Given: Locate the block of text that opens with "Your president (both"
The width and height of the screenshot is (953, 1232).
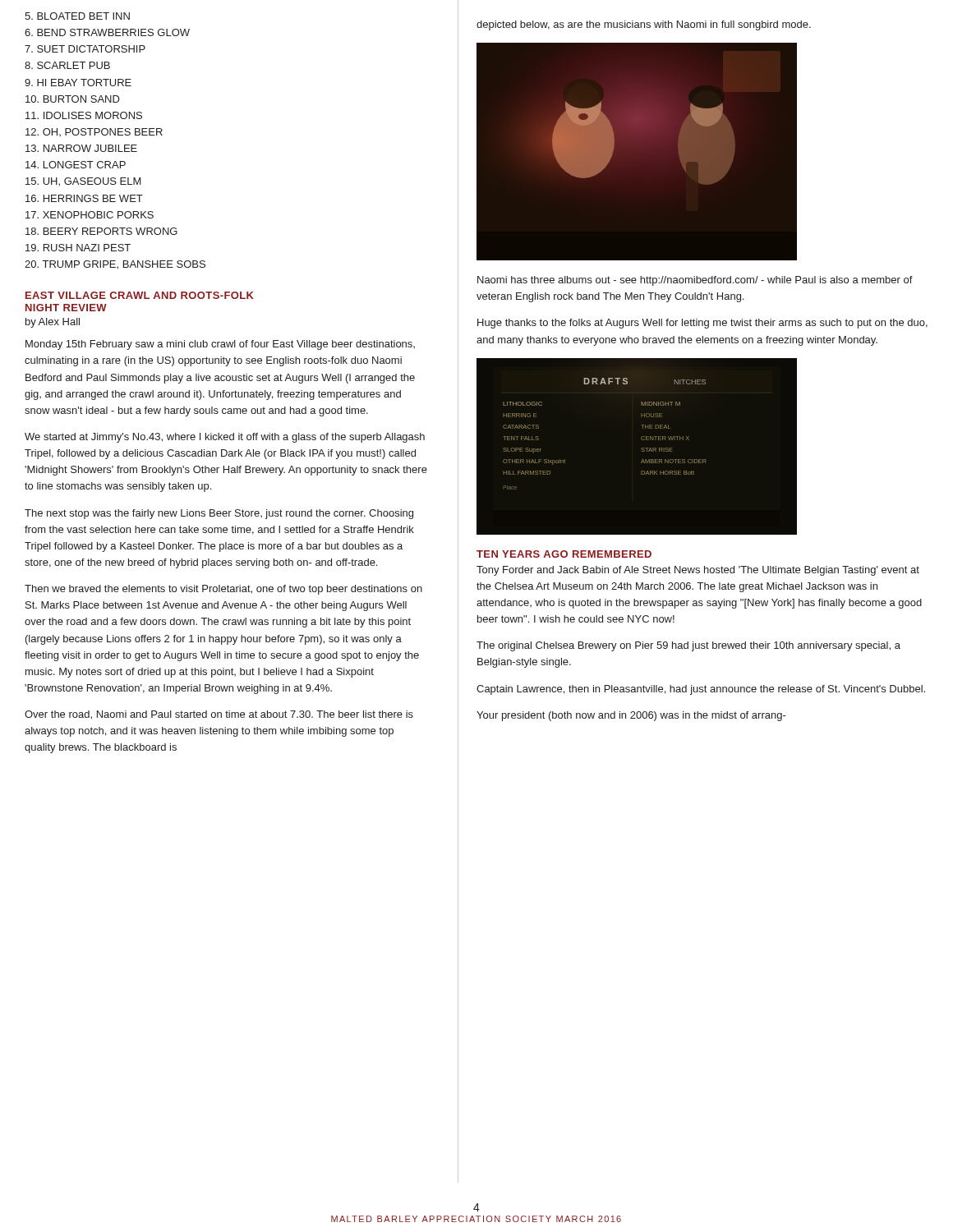Looking at the screenshot, I should pyautogui.click(x=631, y=715).
